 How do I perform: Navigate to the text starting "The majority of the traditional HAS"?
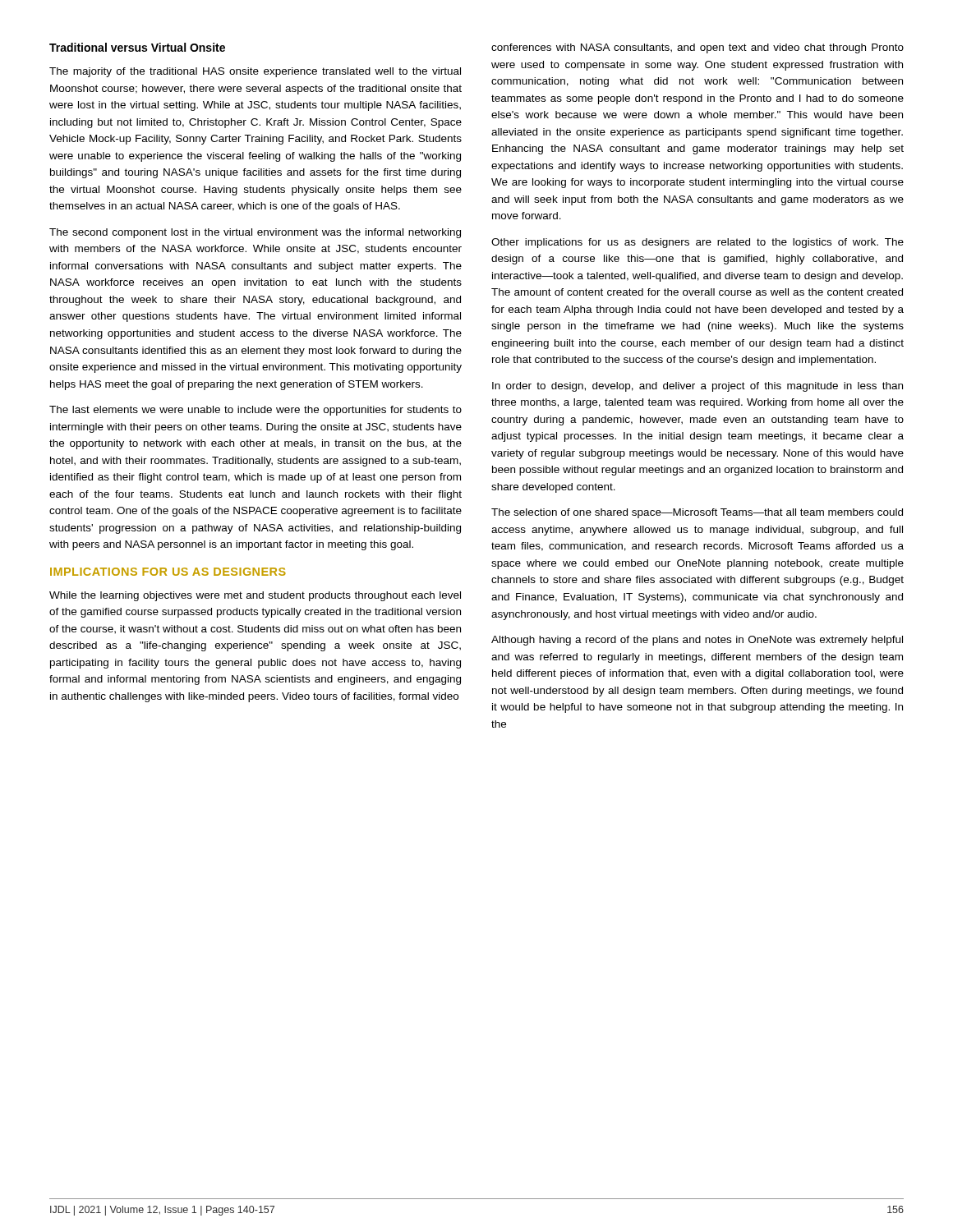[x=255, y=139]
